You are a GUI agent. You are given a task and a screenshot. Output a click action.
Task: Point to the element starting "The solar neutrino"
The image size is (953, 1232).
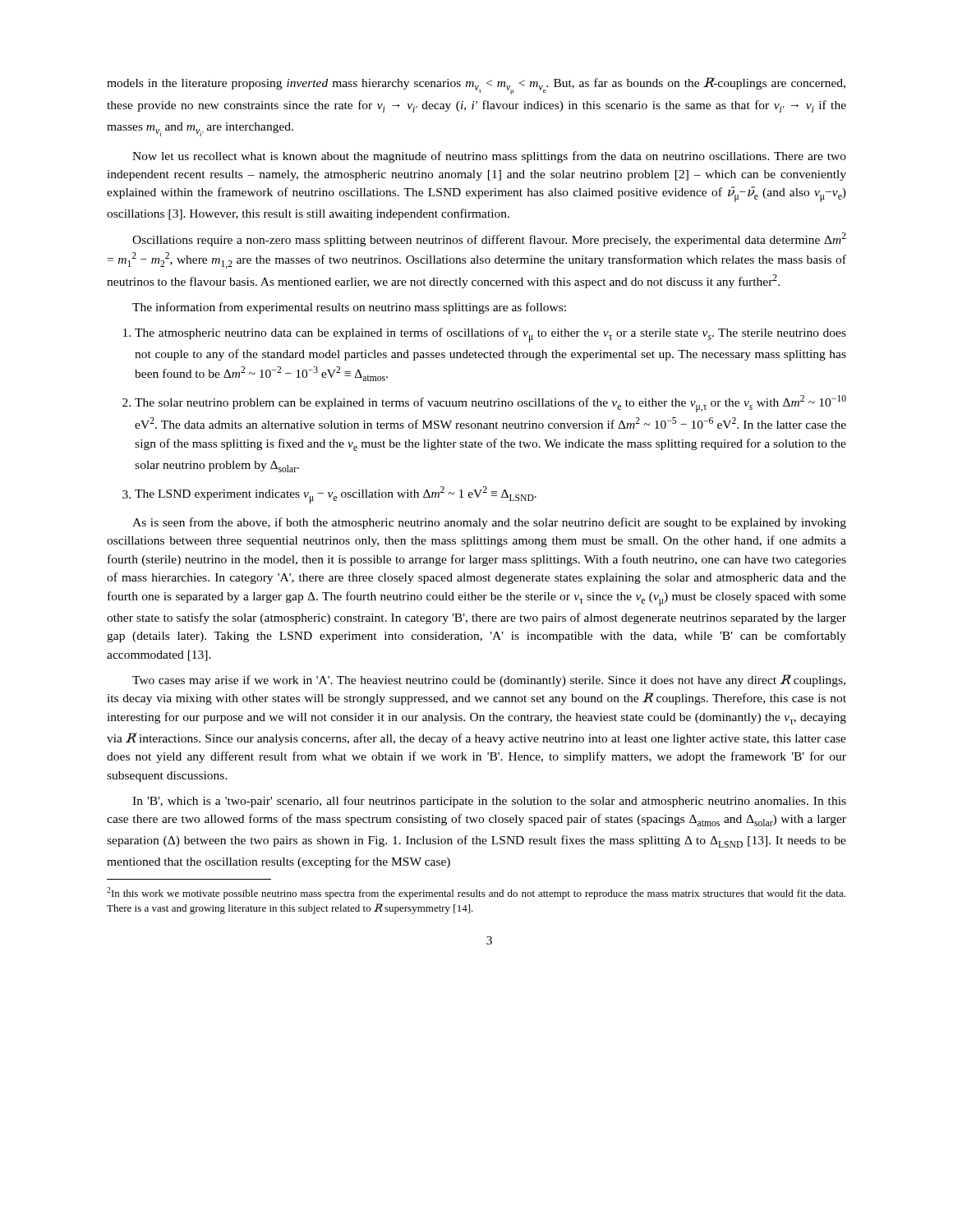click(x=491, y=435)
